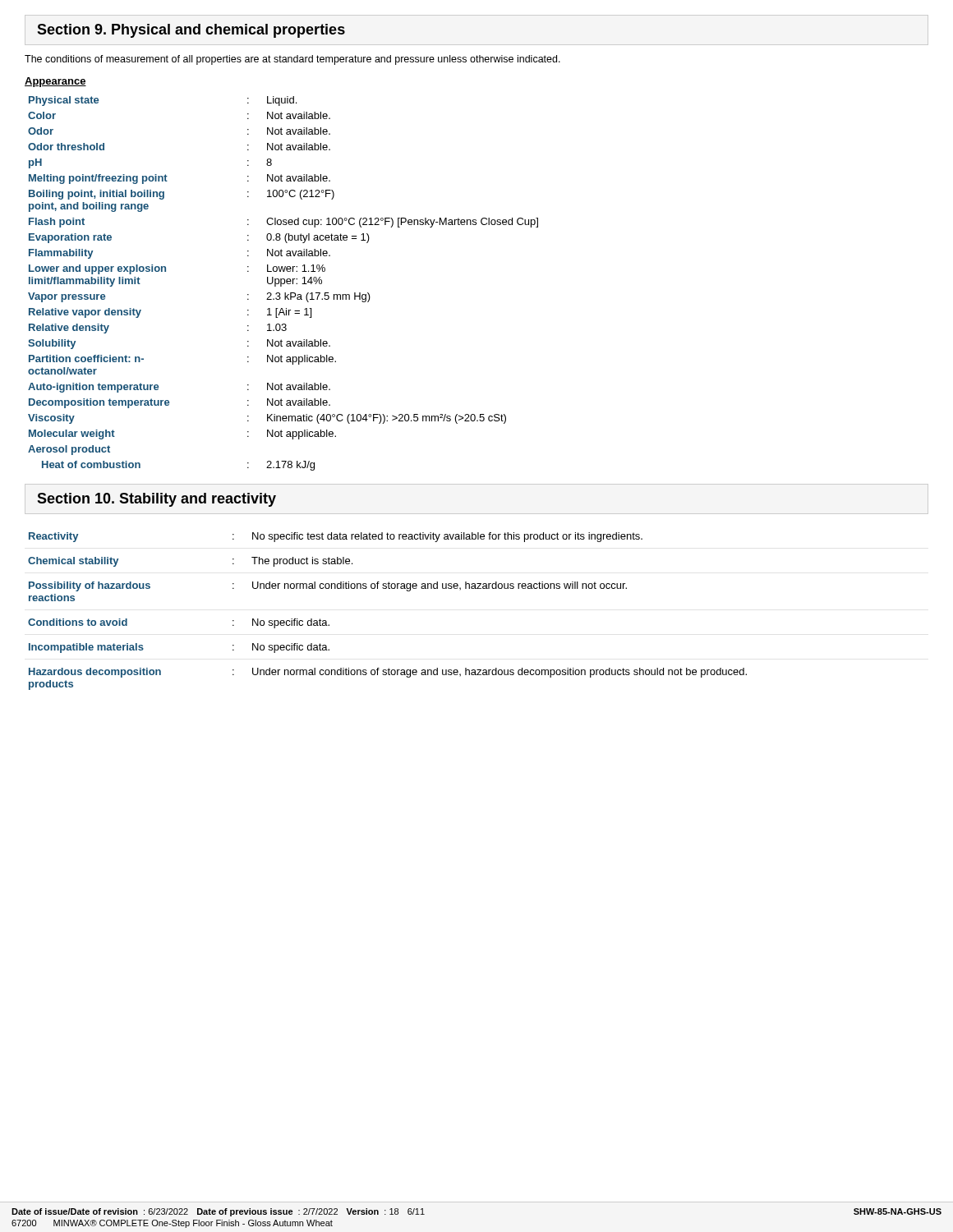
Task: Find the section header with the text "Section 10. Stability and"
Action: click(157, 500)
